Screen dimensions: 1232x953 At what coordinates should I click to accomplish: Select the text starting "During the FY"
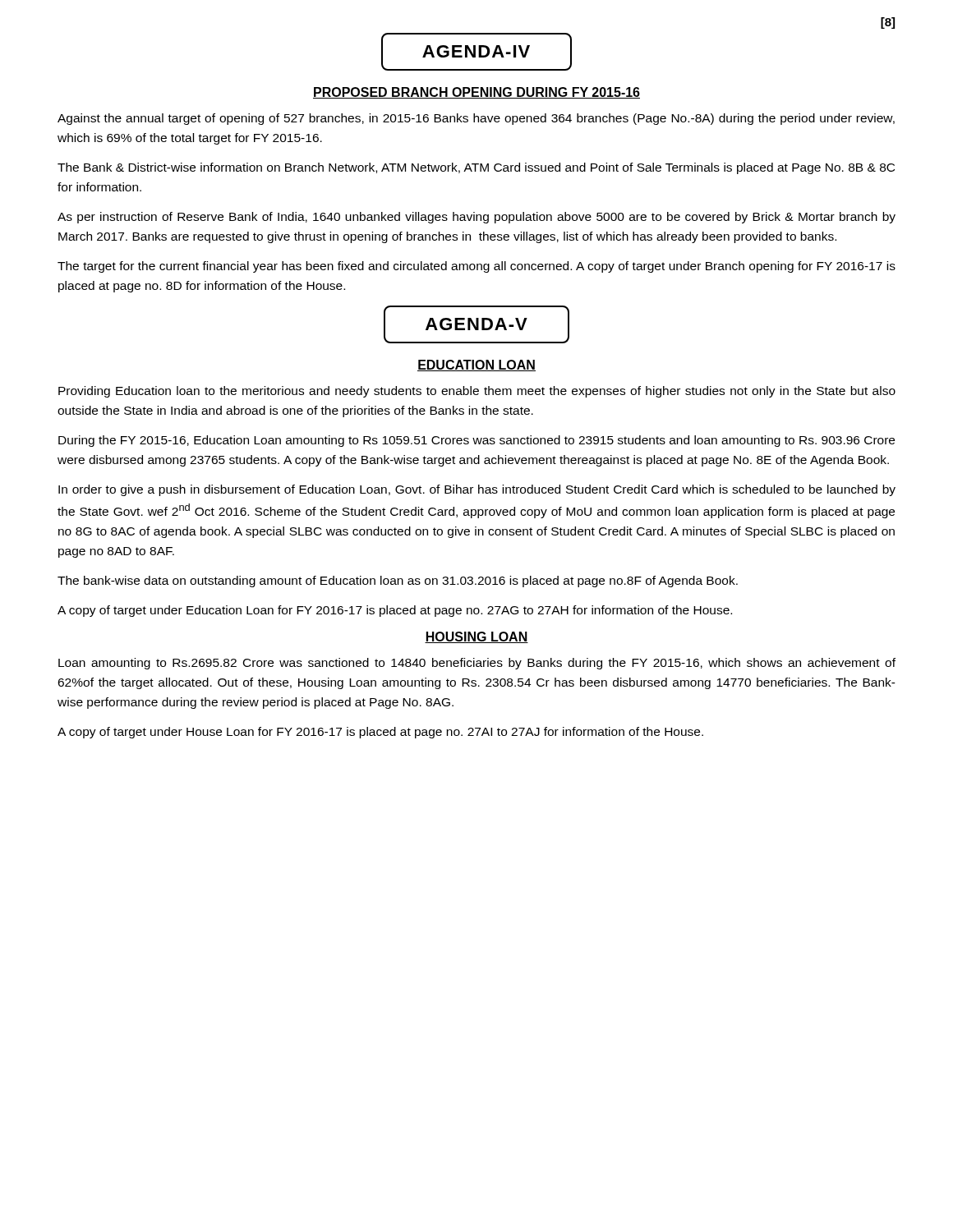click(x=476, y=450)
